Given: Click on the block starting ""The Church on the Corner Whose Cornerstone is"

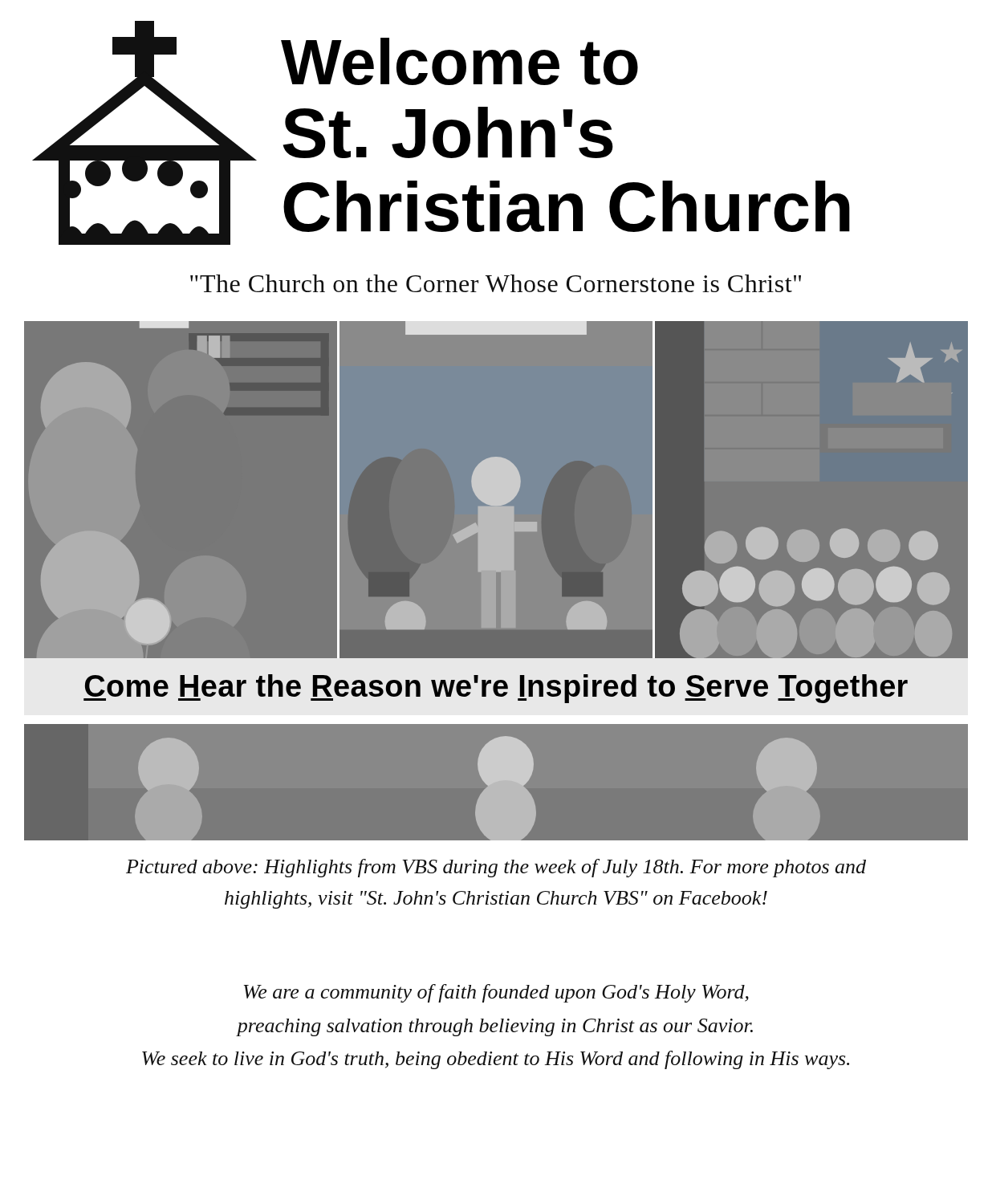Looking at the screenshot, I should [496, 283].
